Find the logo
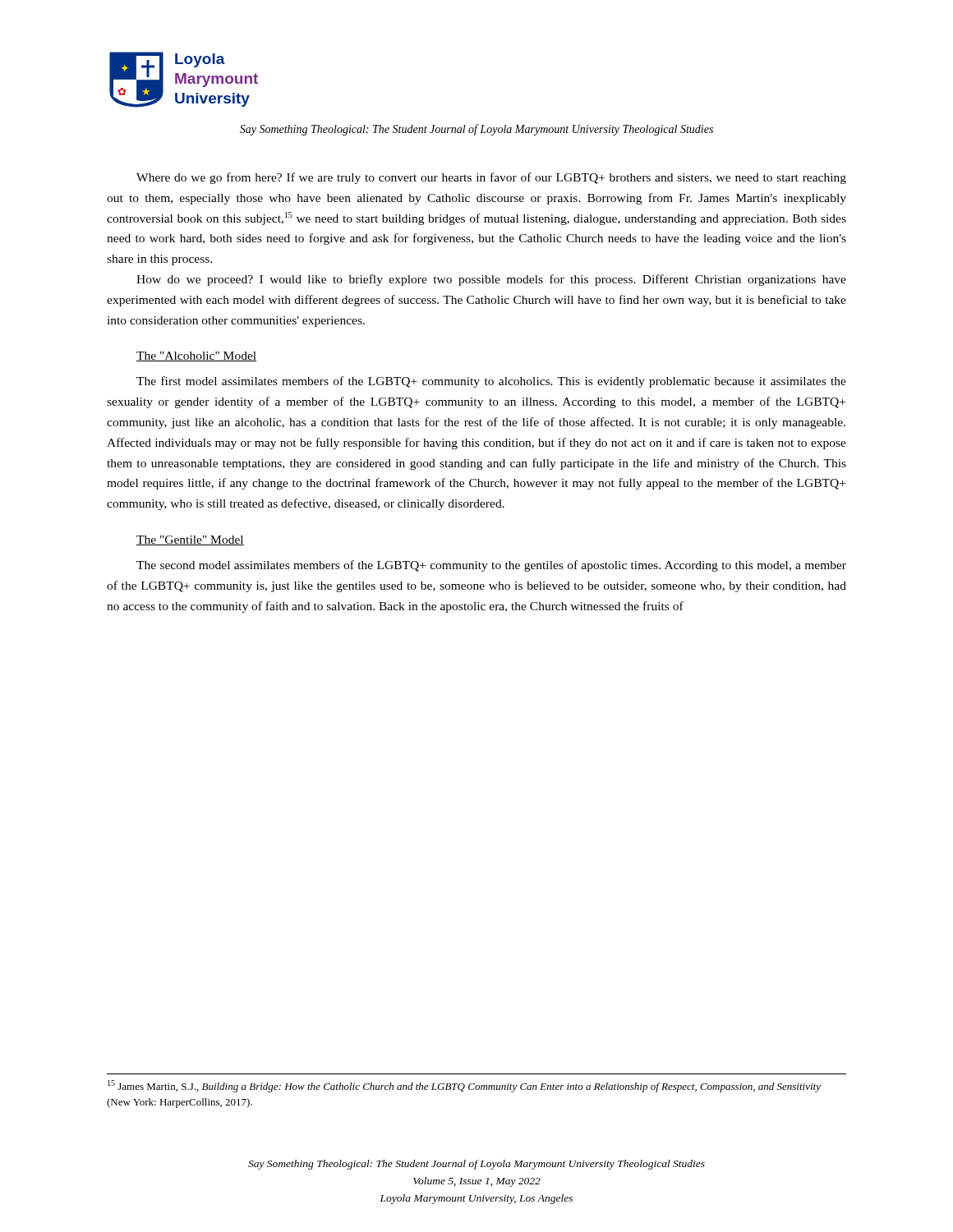 (x=476, y=79)
